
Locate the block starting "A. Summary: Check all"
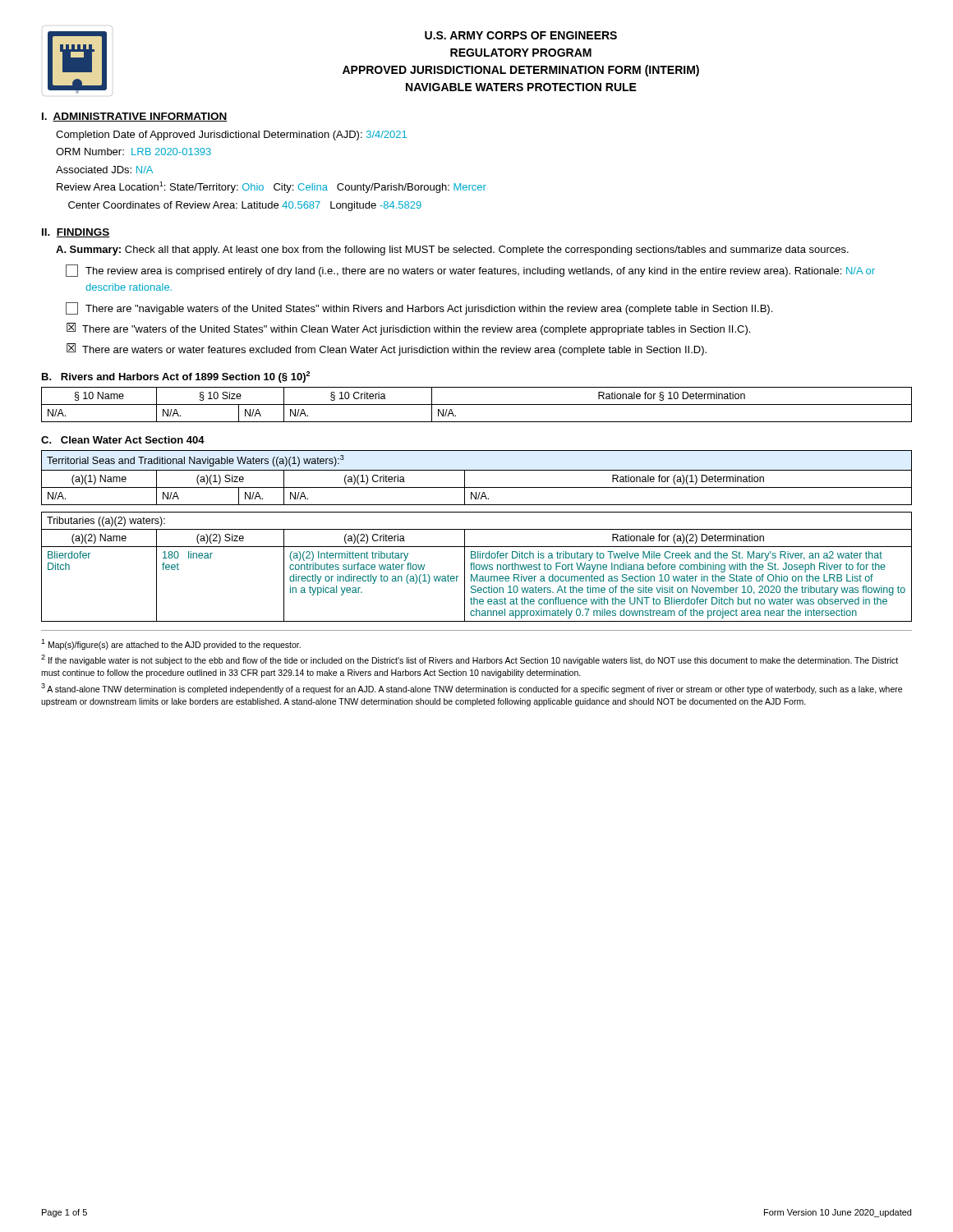coord(453,249)
